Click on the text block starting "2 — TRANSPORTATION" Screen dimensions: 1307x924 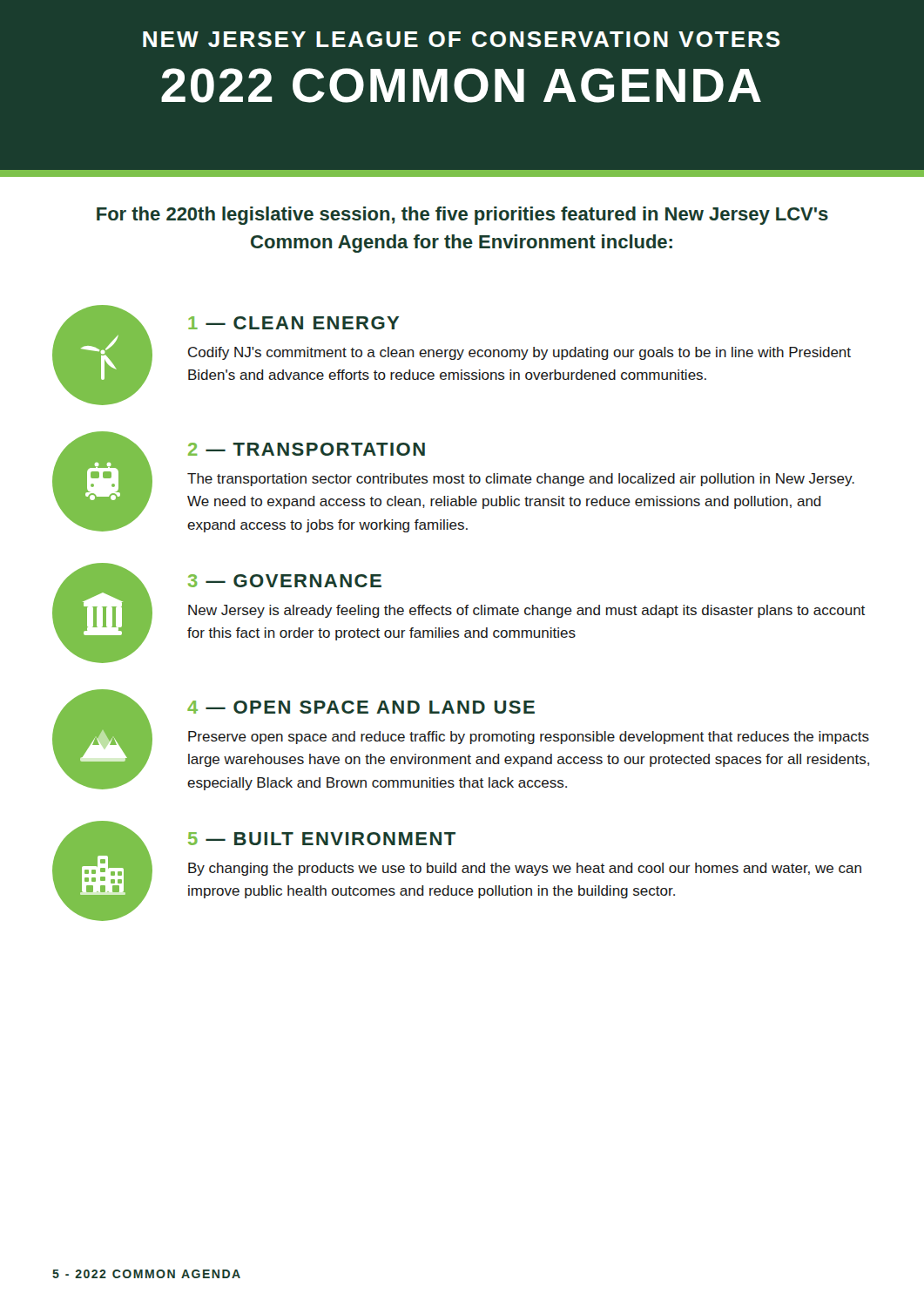click(307, 449)
